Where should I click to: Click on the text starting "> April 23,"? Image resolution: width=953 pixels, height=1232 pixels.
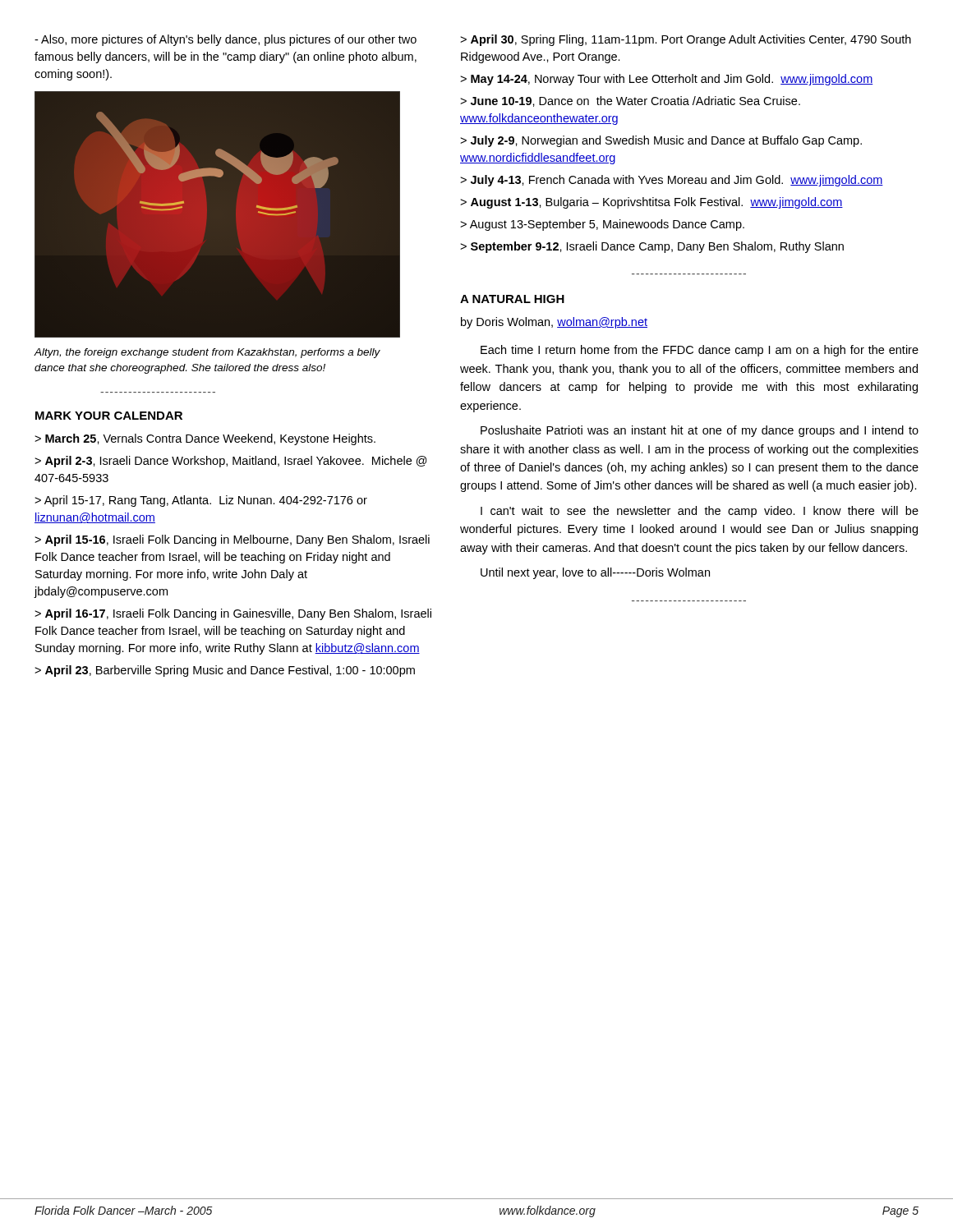coord(225,671)
